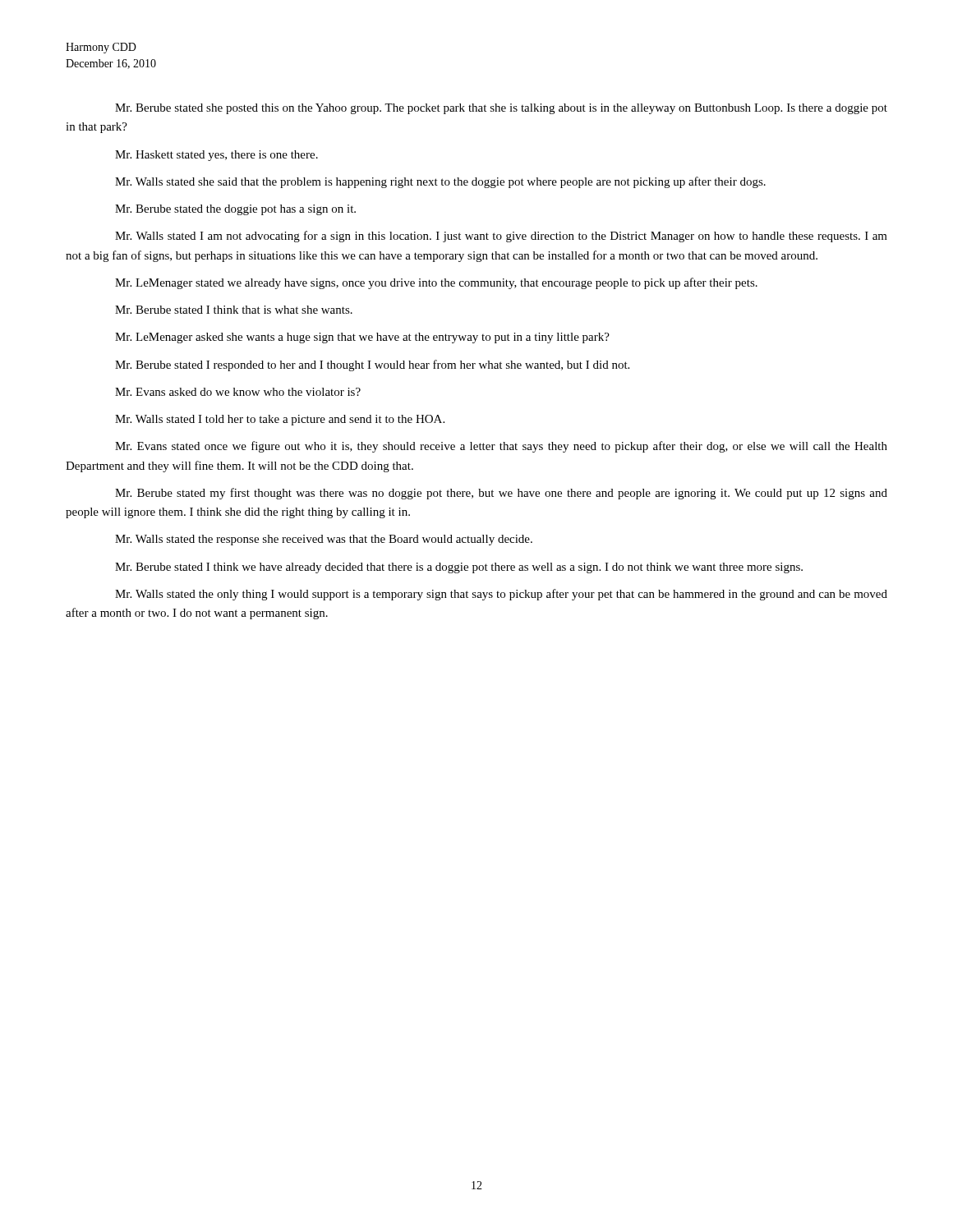This screenshot has width=953, height=1232.
Task: Select the text block that says "Mr. Evans stated once we figure out who"
Action: 476,456
